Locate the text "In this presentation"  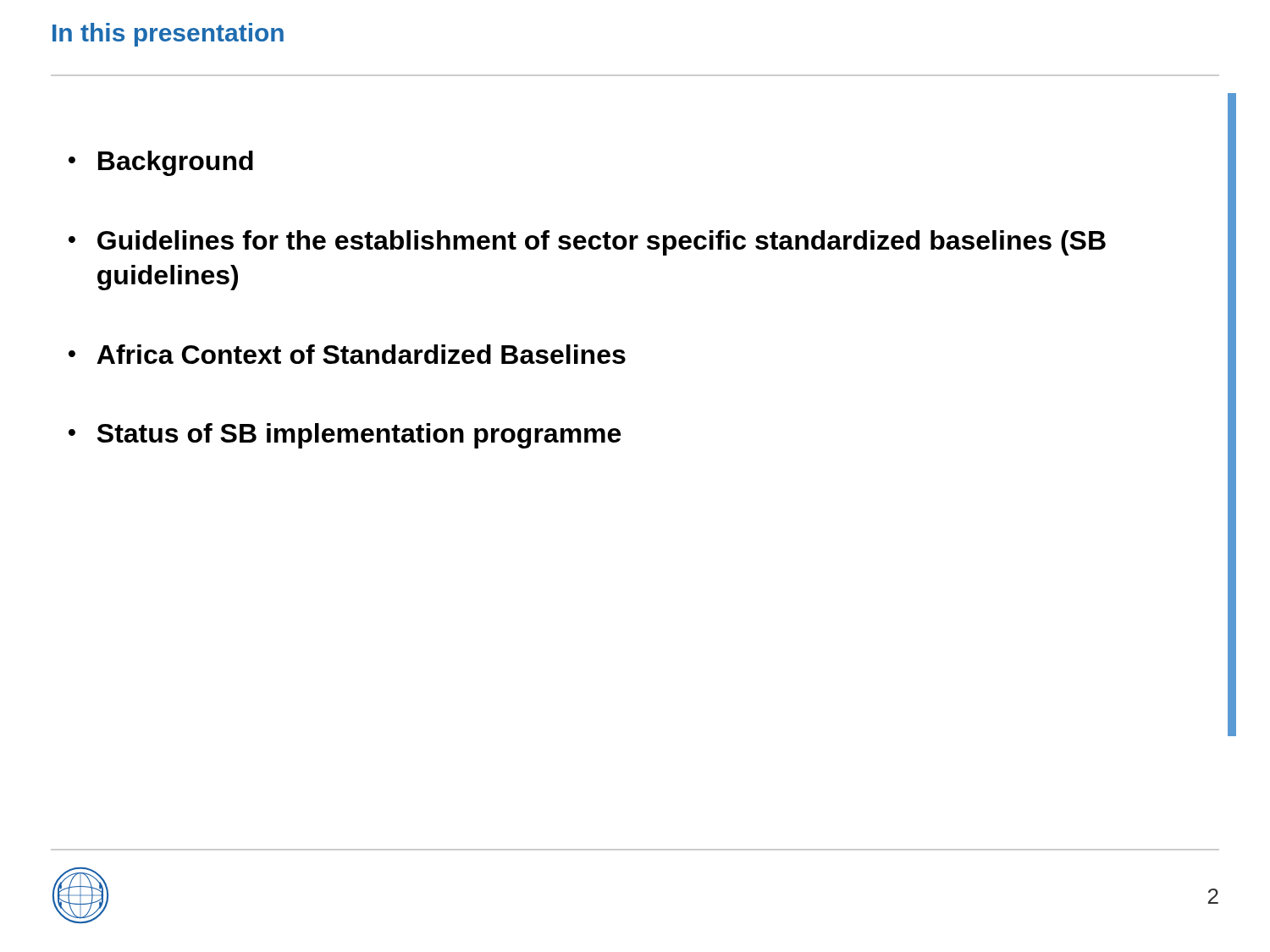(x=168, y=33)
